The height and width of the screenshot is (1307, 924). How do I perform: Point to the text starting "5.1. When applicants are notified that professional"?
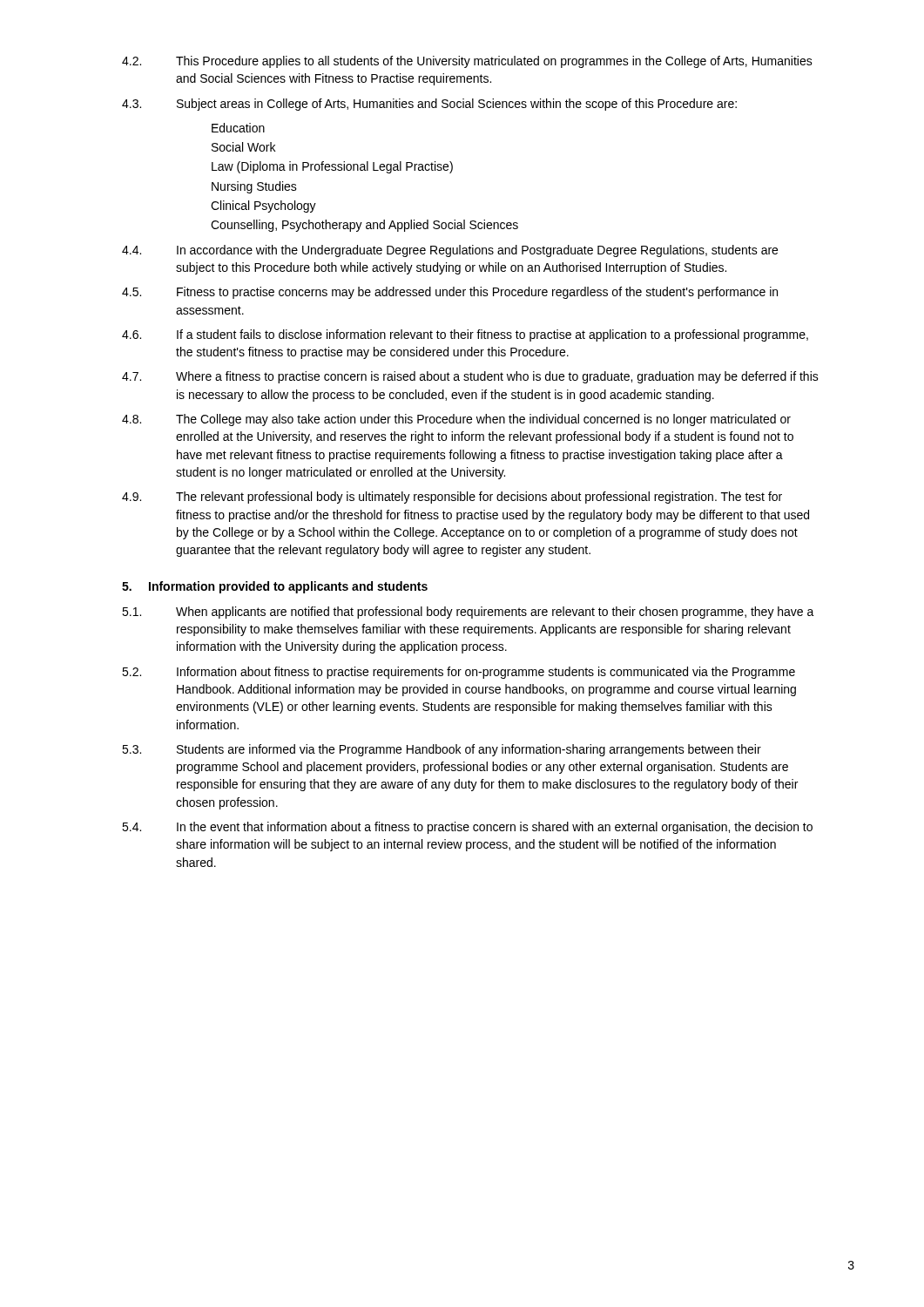coord(471,629)
